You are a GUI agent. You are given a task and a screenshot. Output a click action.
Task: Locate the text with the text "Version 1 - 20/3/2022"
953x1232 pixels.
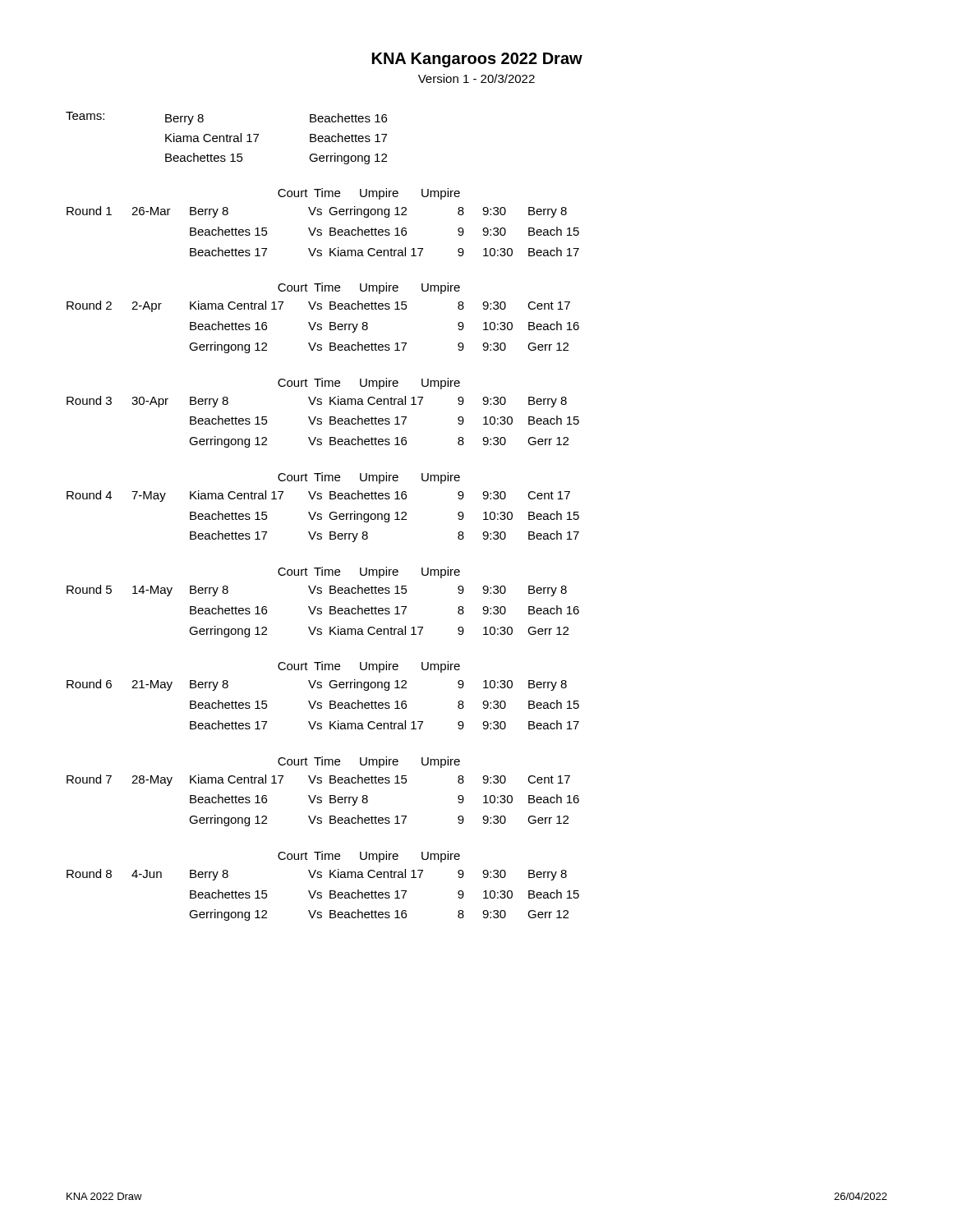click(476, 78)
